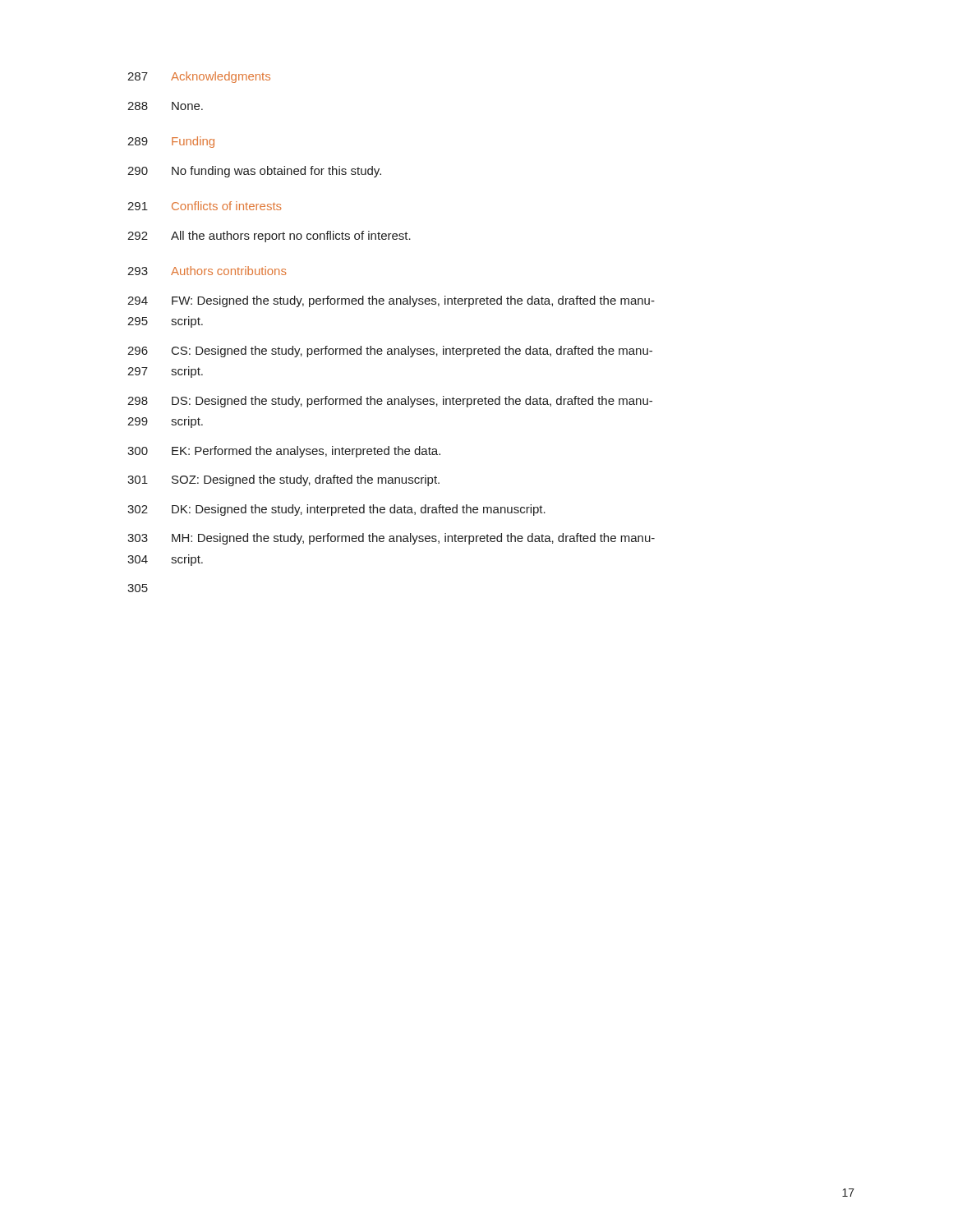This screenshot has width=953, height=1232.
Task: Point to "287 Acknowledgments"
Action: [199, 77]
